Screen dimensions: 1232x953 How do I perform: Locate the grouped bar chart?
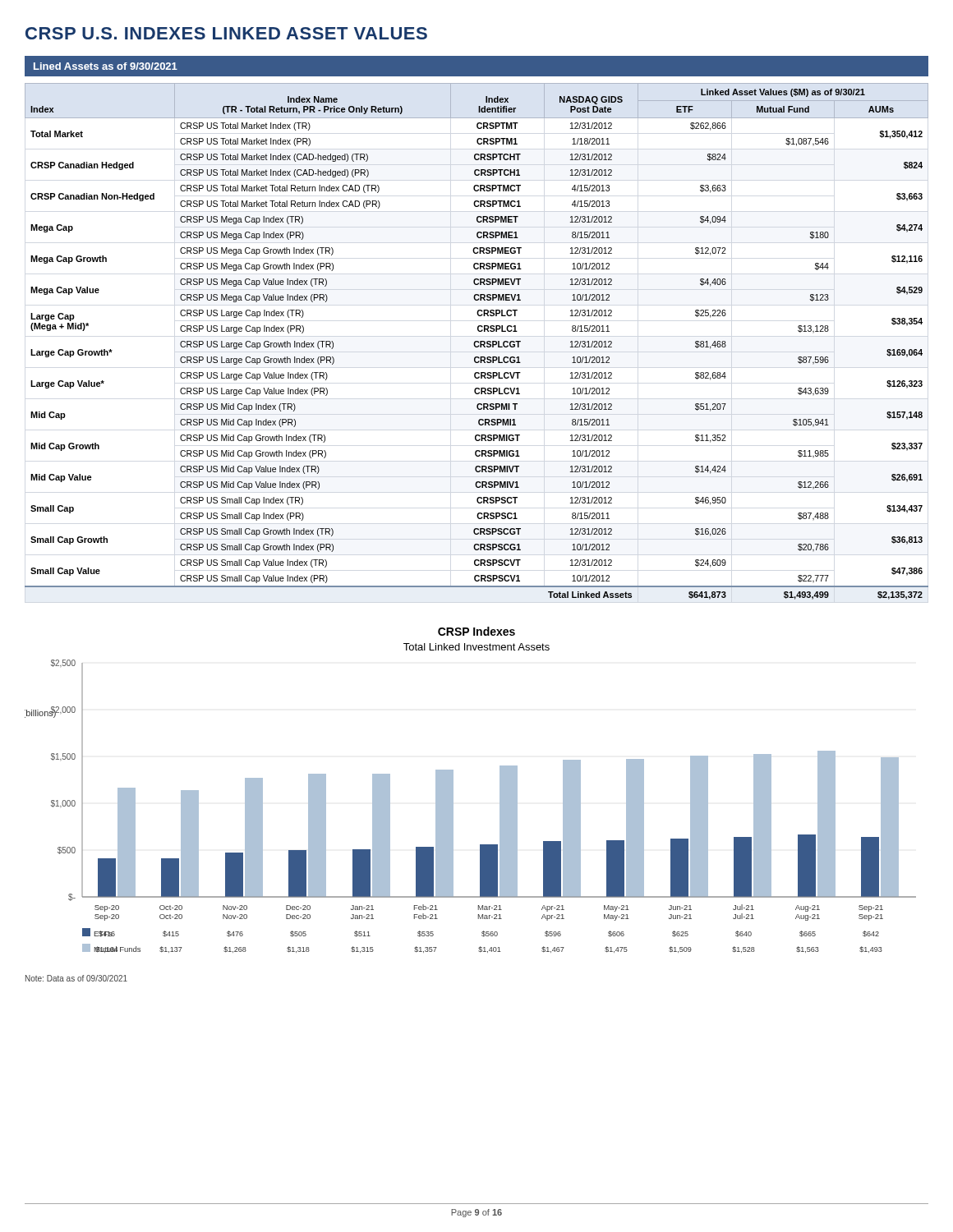pyautogui.click(x=476, y=794)
